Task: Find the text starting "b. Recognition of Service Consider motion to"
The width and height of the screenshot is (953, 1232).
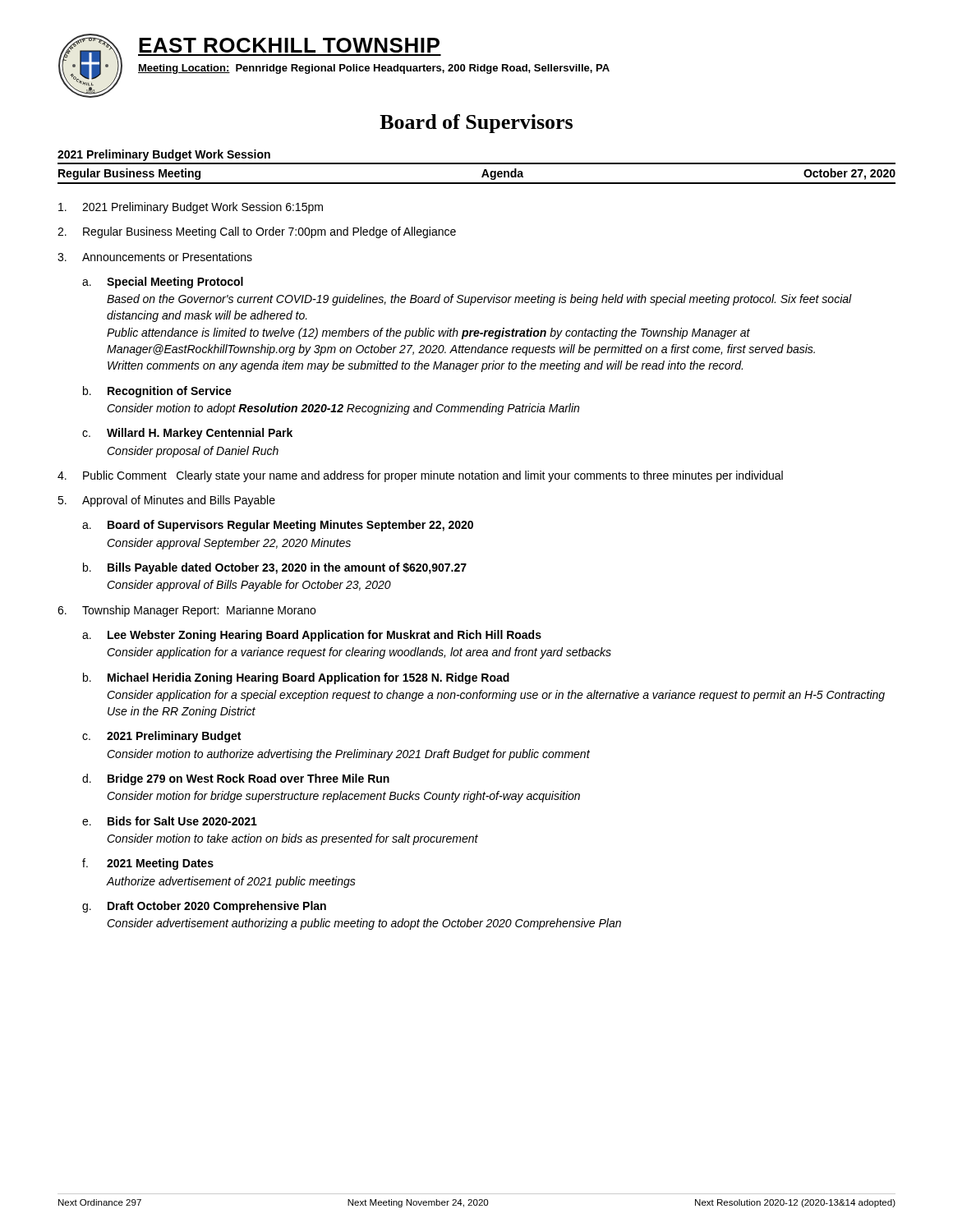Action: tap(489, 400)
